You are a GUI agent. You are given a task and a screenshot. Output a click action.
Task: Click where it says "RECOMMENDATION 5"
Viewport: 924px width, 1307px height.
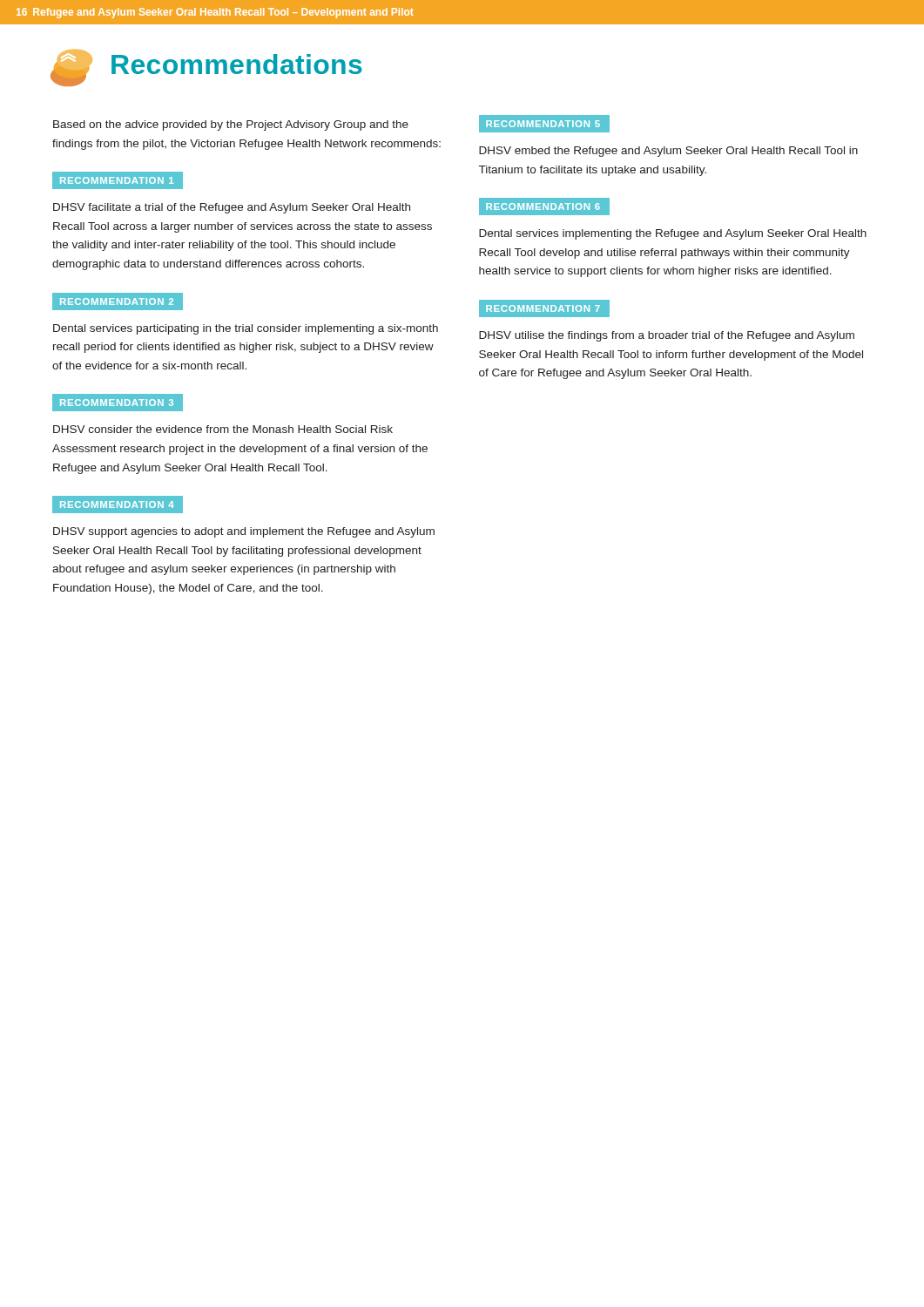(x=543, y=124)
